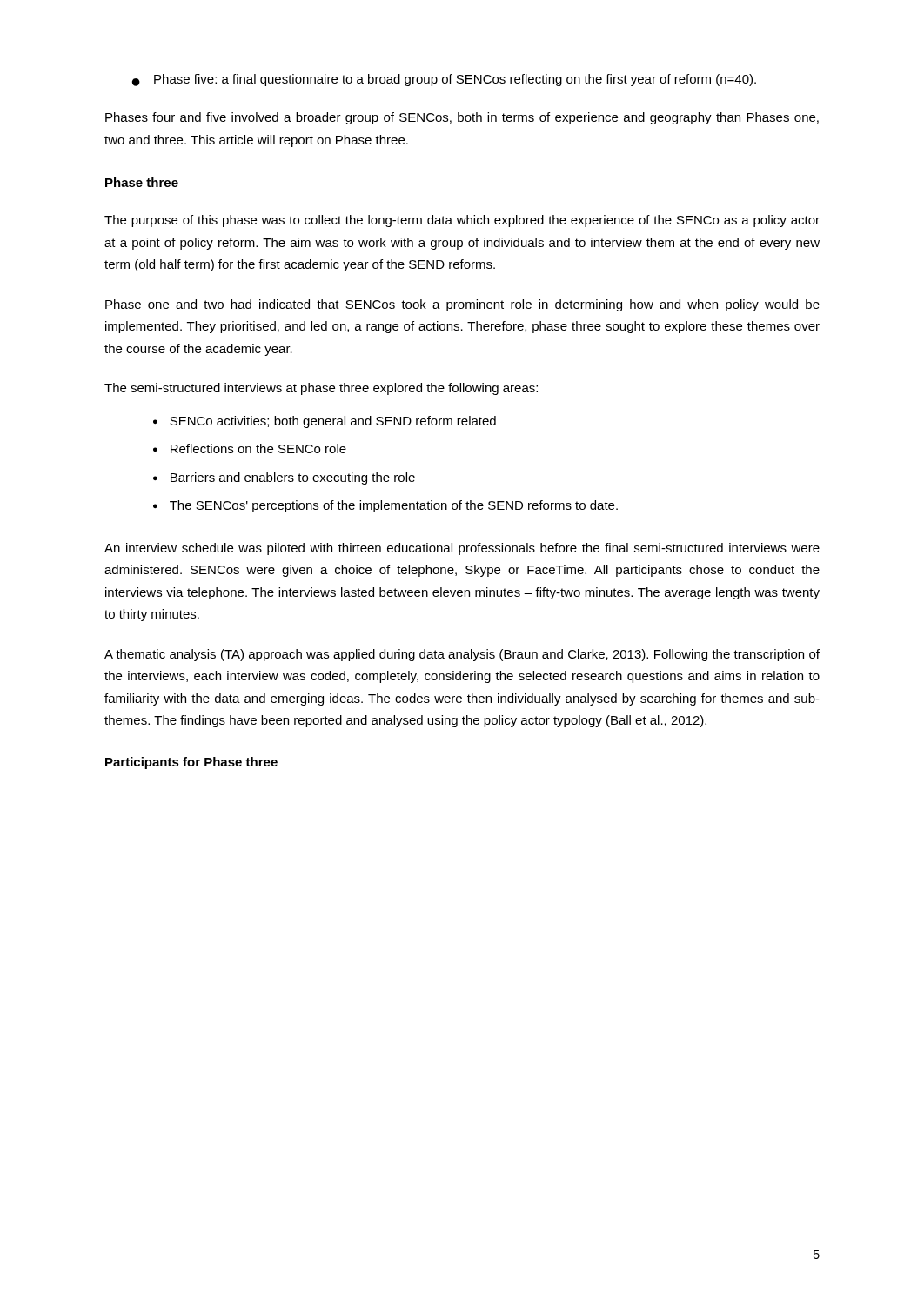
Task: Find the text block that reads "Phase one and two"
Action: point(462,326)
